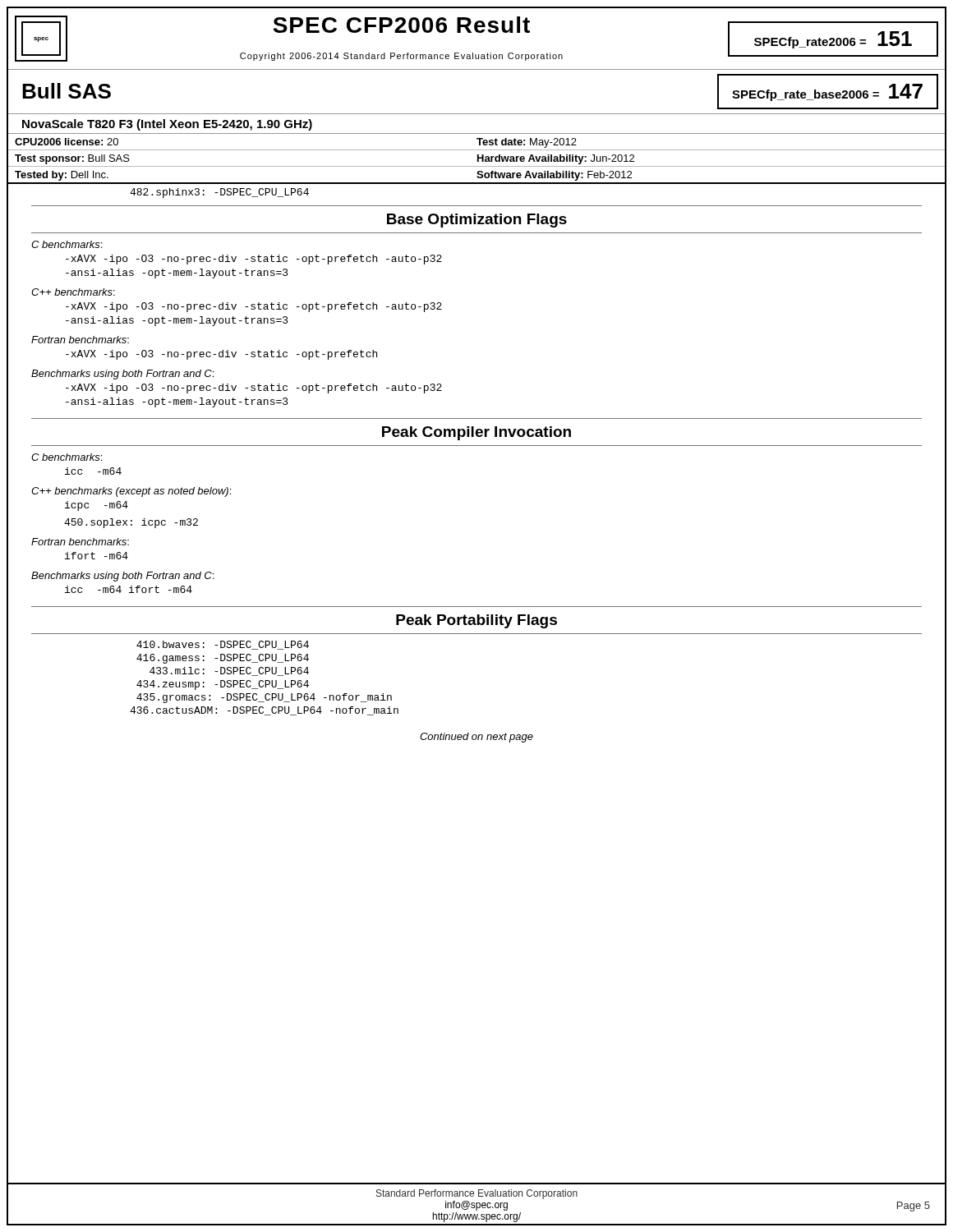The image size is (953, 1232).
Task: Where does it say "435.gromacs: -DSPEC_CPU_LP64 -nofor_main"?
Action: point(261,698)
